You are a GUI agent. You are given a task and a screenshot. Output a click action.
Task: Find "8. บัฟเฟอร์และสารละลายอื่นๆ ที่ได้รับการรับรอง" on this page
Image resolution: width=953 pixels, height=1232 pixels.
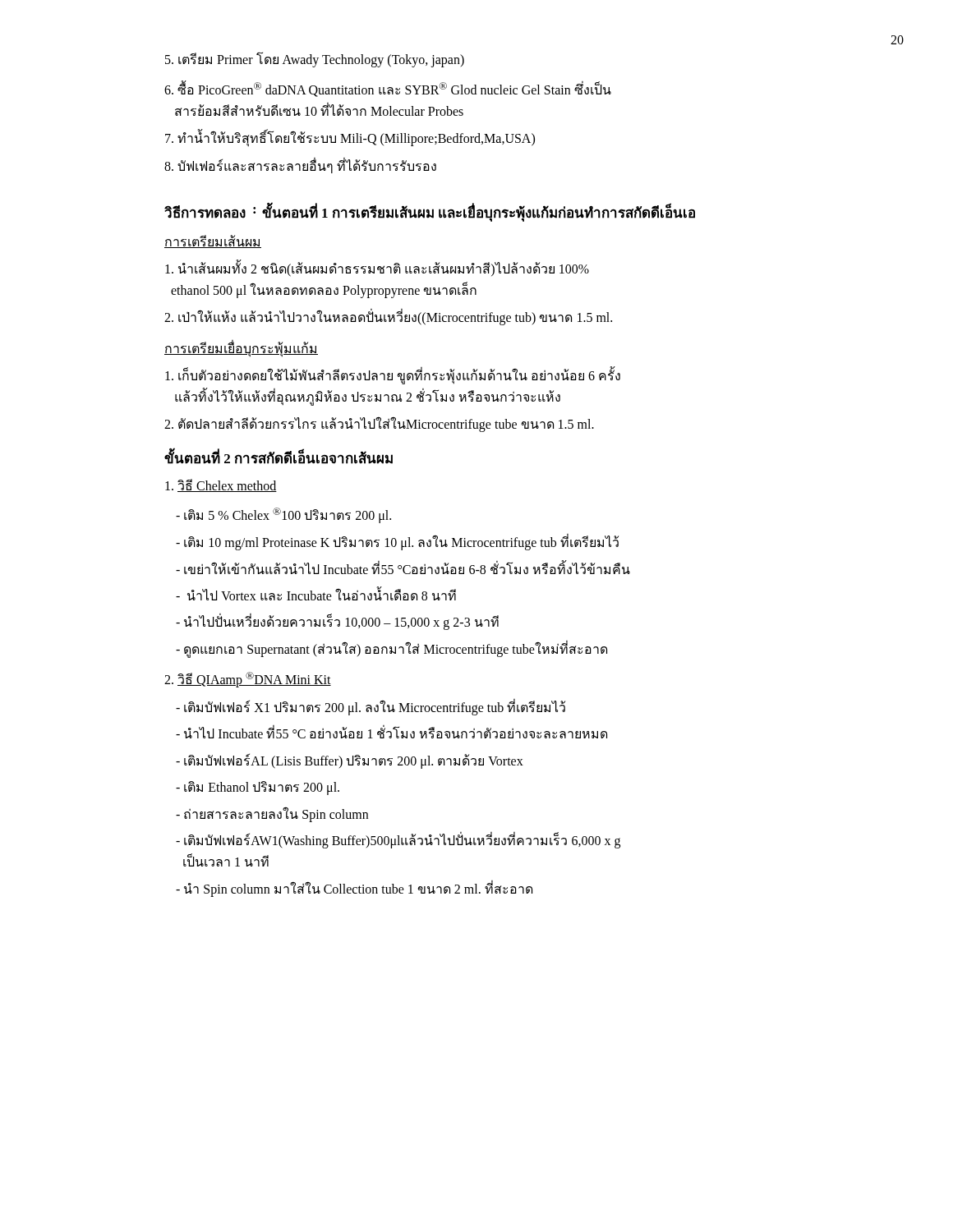pos(301,166)
